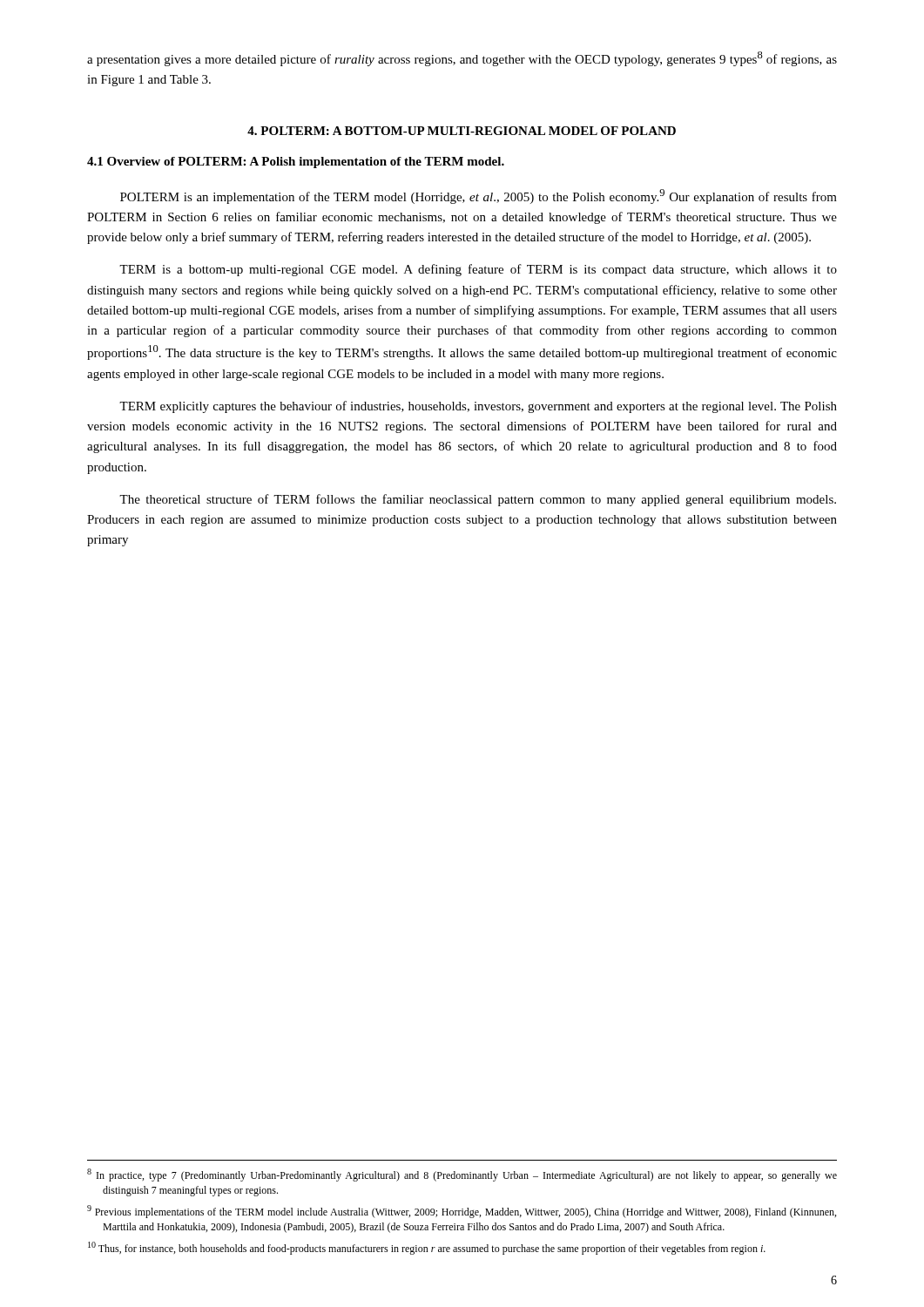Find the block on this page that starts "8 In practice,"
The height and width of the screenshot is (1307, 924).
click(x=462, y=1182)
